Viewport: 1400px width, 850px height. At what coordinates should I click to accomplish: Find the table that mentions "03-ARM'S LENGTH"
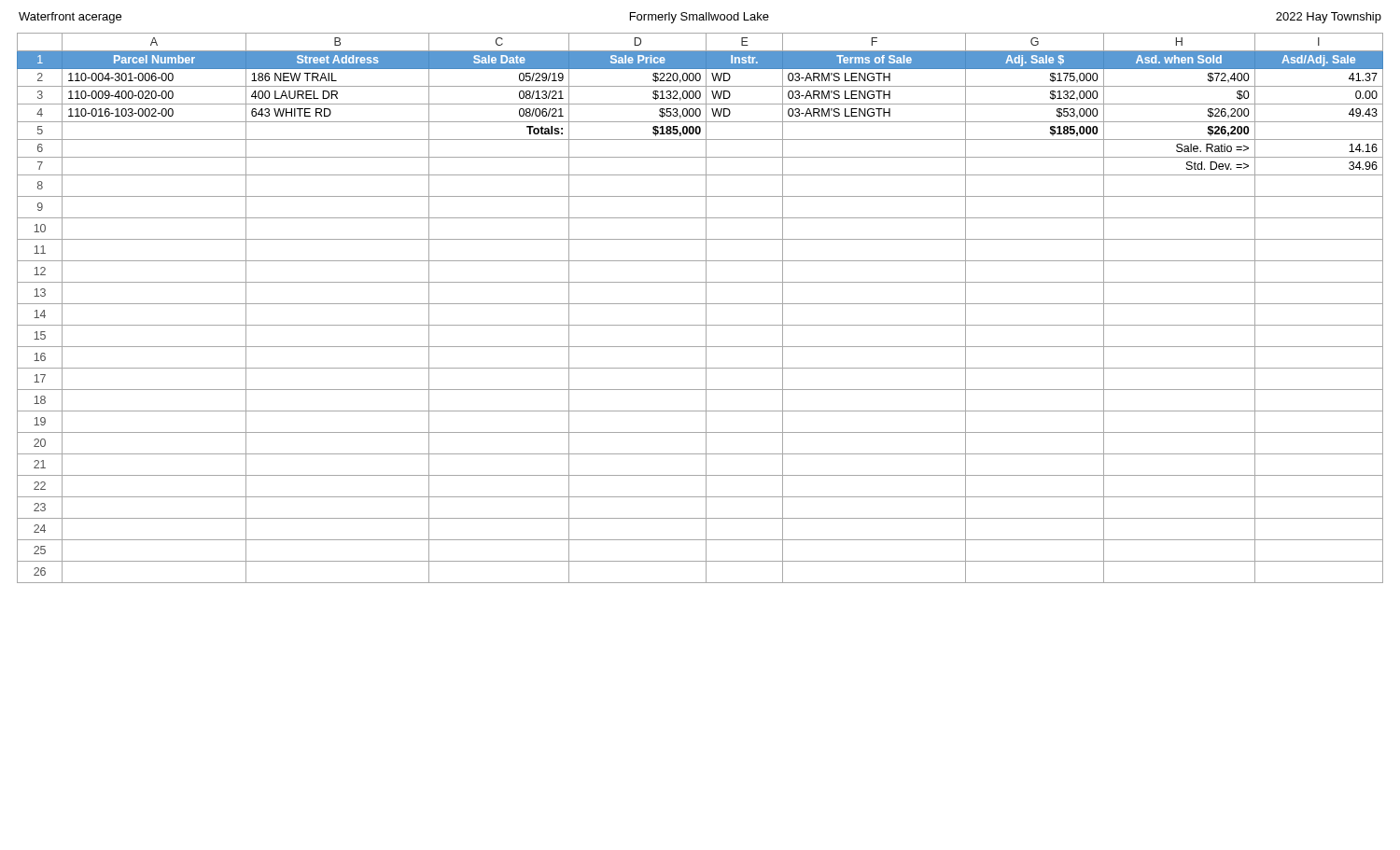coord(700,306)
